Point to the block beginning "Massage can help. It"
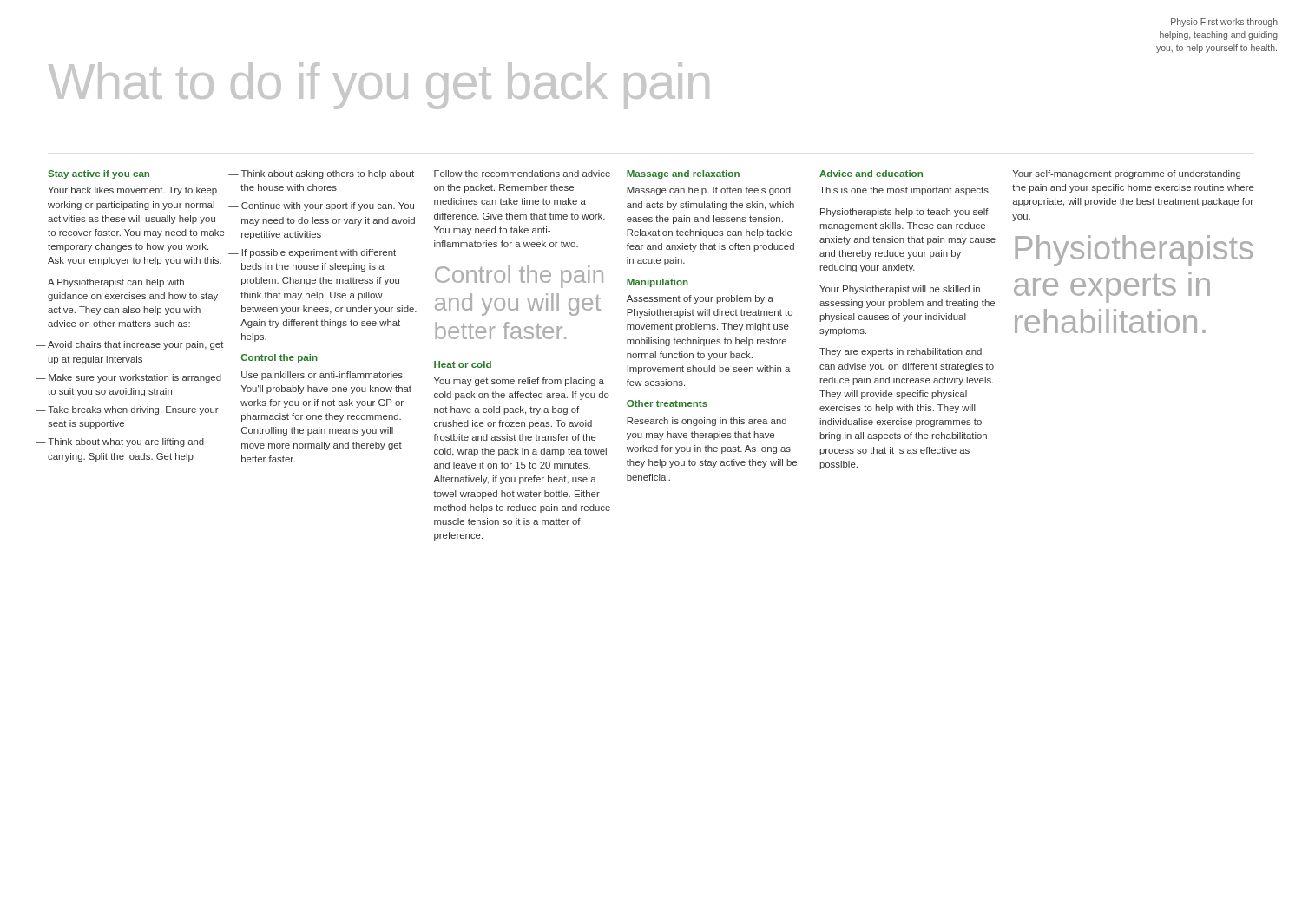 pos(715,226)
